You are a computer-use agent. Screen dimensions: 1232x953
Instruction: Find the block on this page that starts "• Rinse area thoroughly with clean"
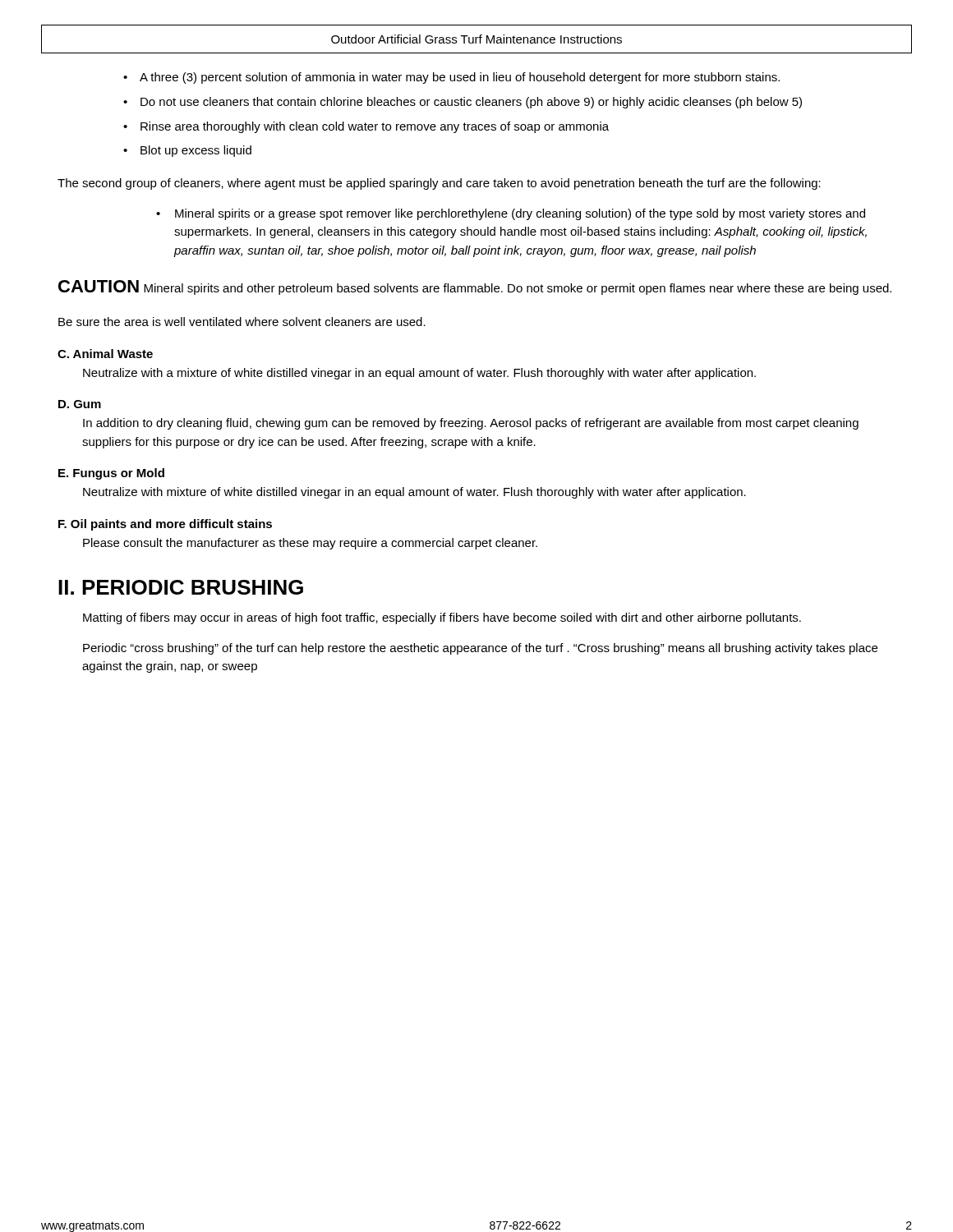pos(366,126)
